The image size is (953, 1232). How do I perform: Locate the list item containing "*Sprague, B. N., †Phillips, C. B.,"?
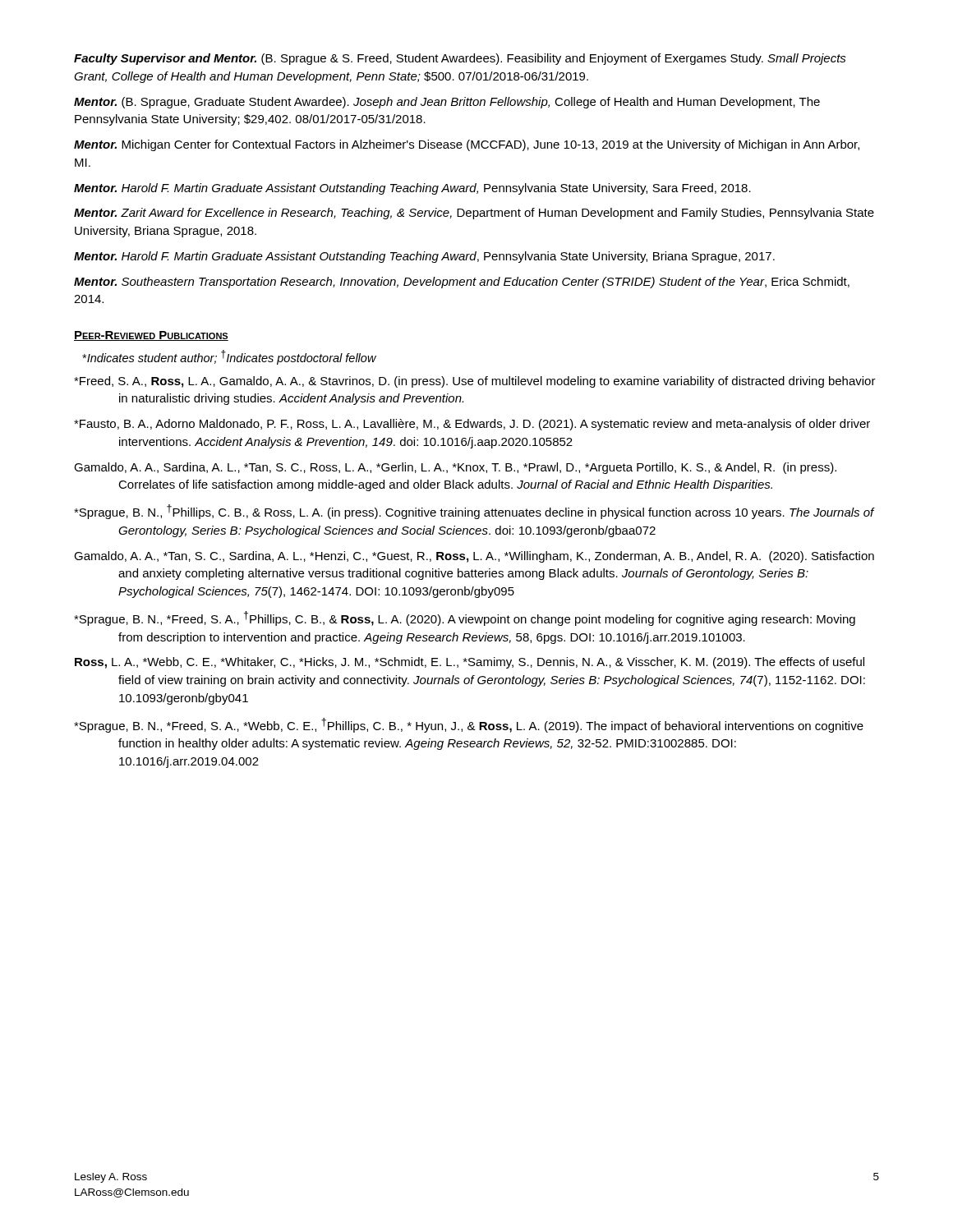tap(474, 520)
